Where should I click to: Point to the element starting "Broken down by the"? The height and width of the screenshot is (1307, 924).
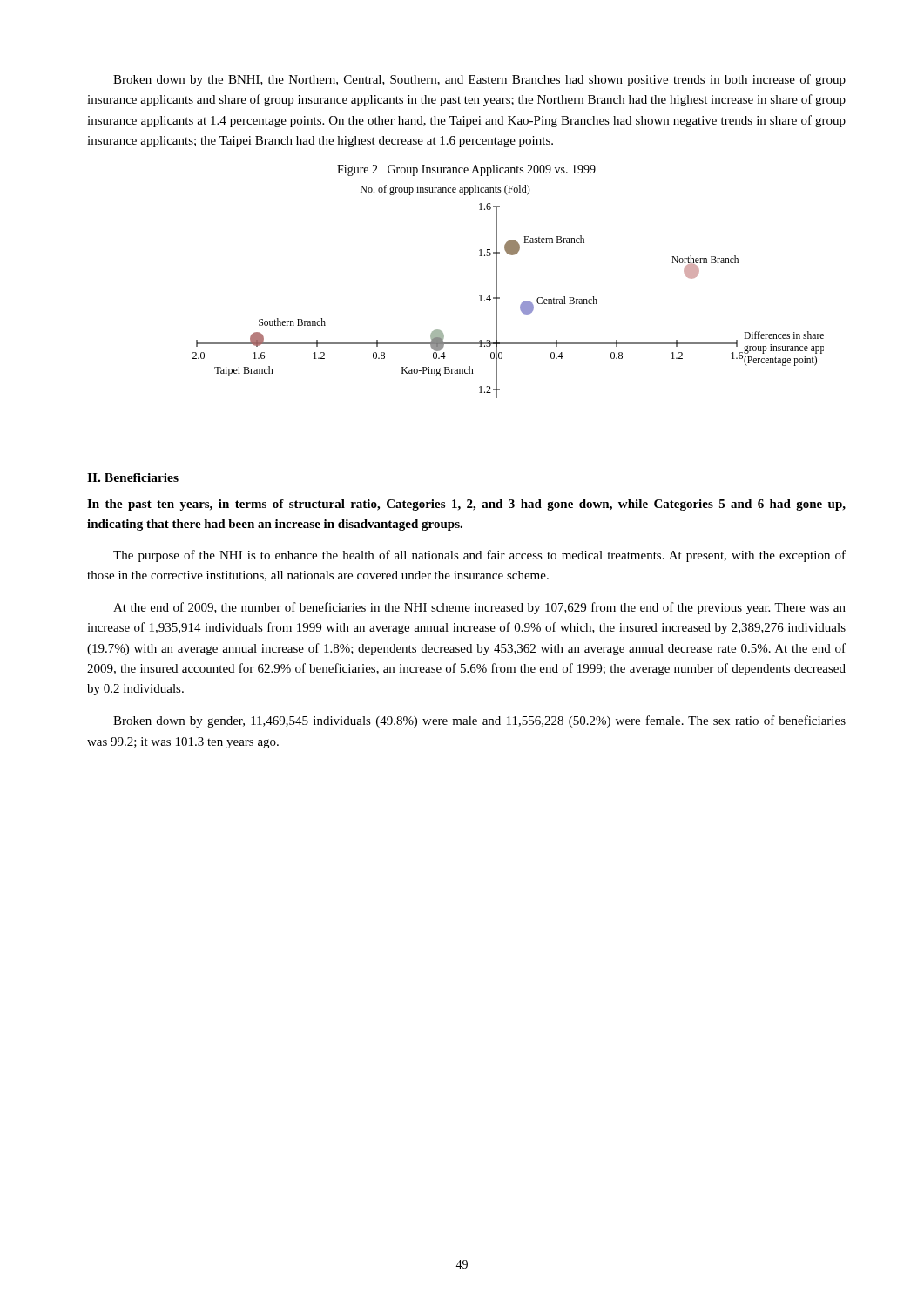click(x=466, y=110)
